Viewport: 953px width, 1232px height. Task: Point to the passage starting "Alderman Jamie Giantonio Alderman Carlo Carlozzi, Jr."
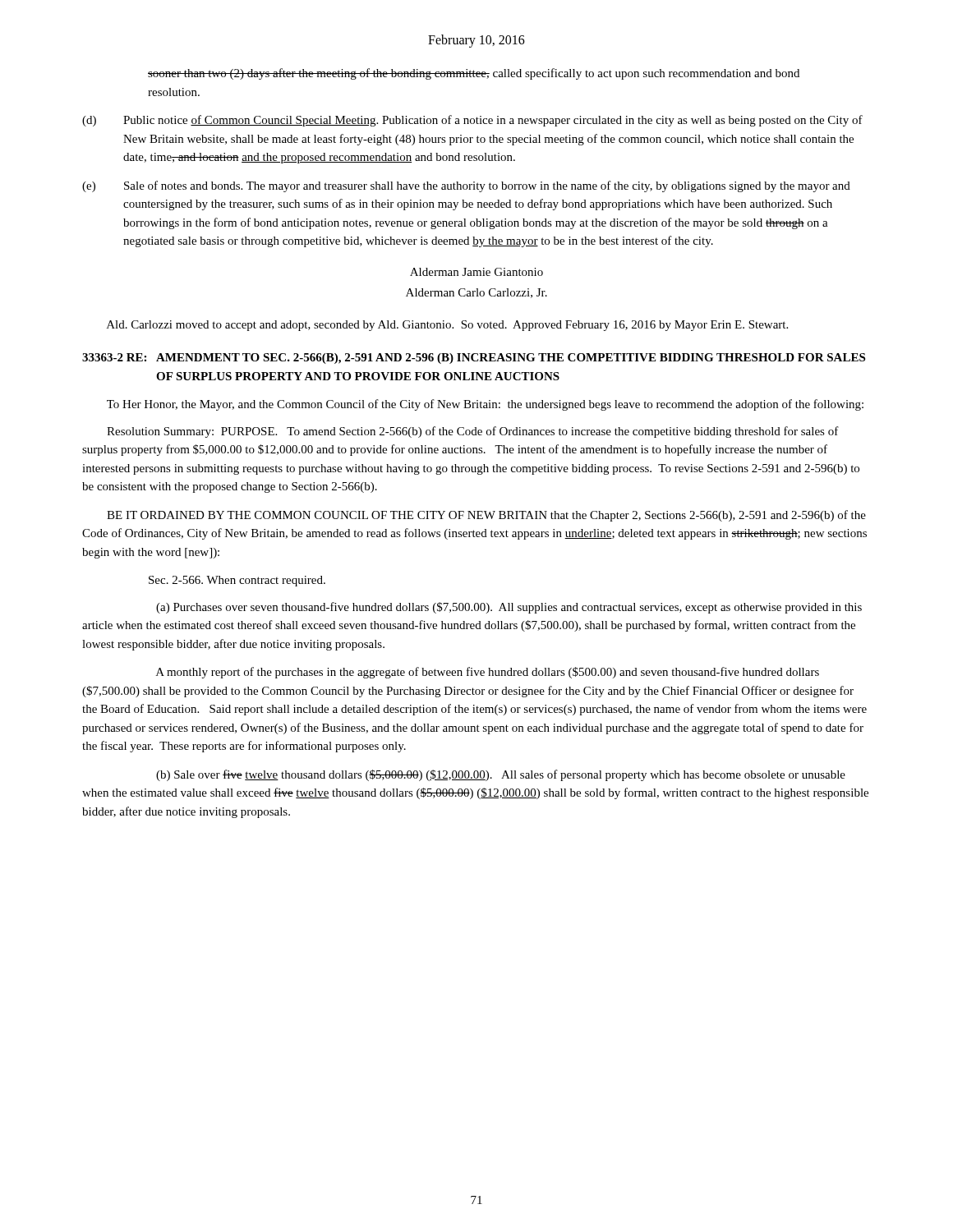(476, 282)
